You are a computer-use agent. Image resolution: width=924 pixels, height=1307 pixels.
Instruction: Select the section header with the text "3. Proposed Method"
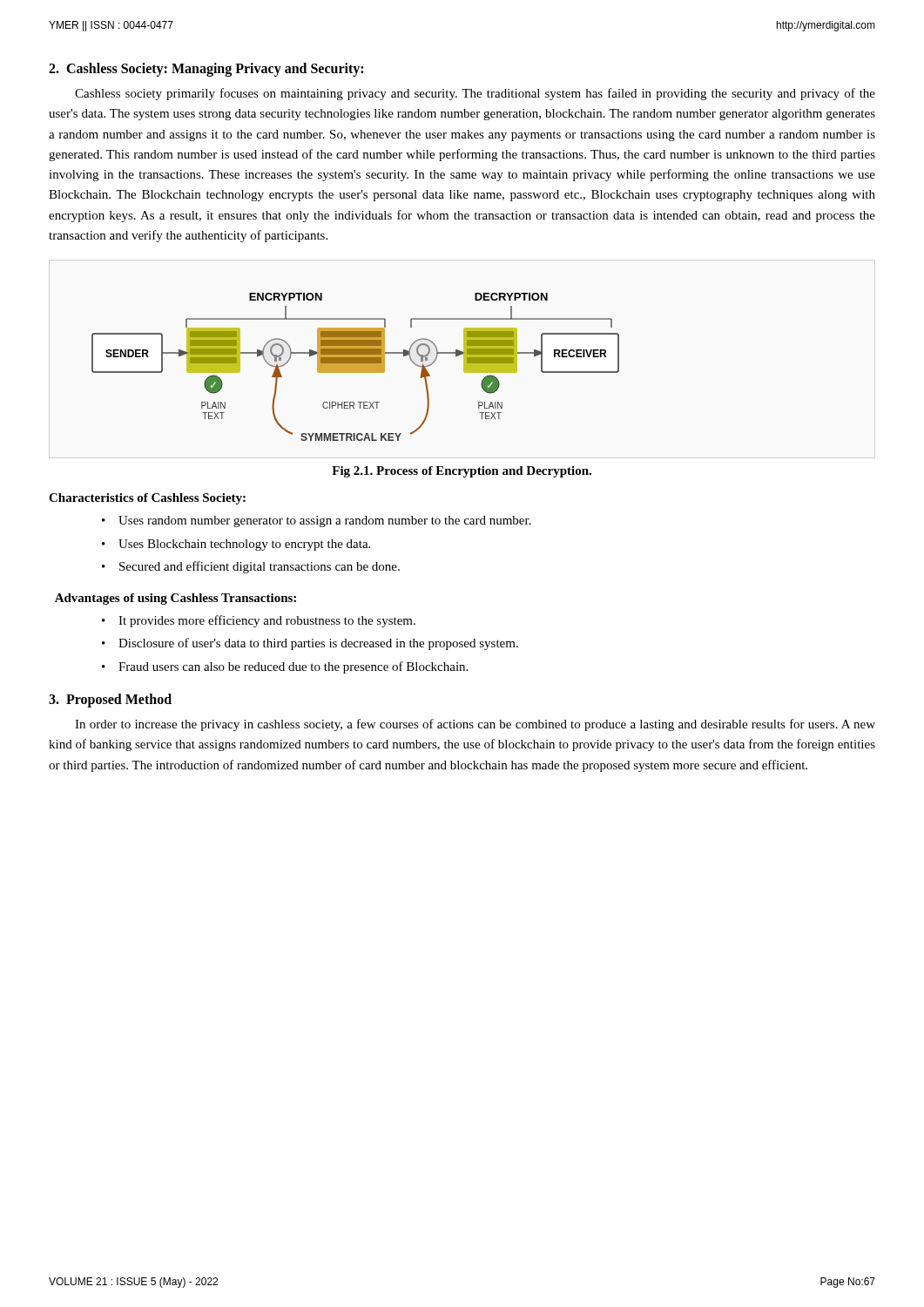[x=110, y=699]
